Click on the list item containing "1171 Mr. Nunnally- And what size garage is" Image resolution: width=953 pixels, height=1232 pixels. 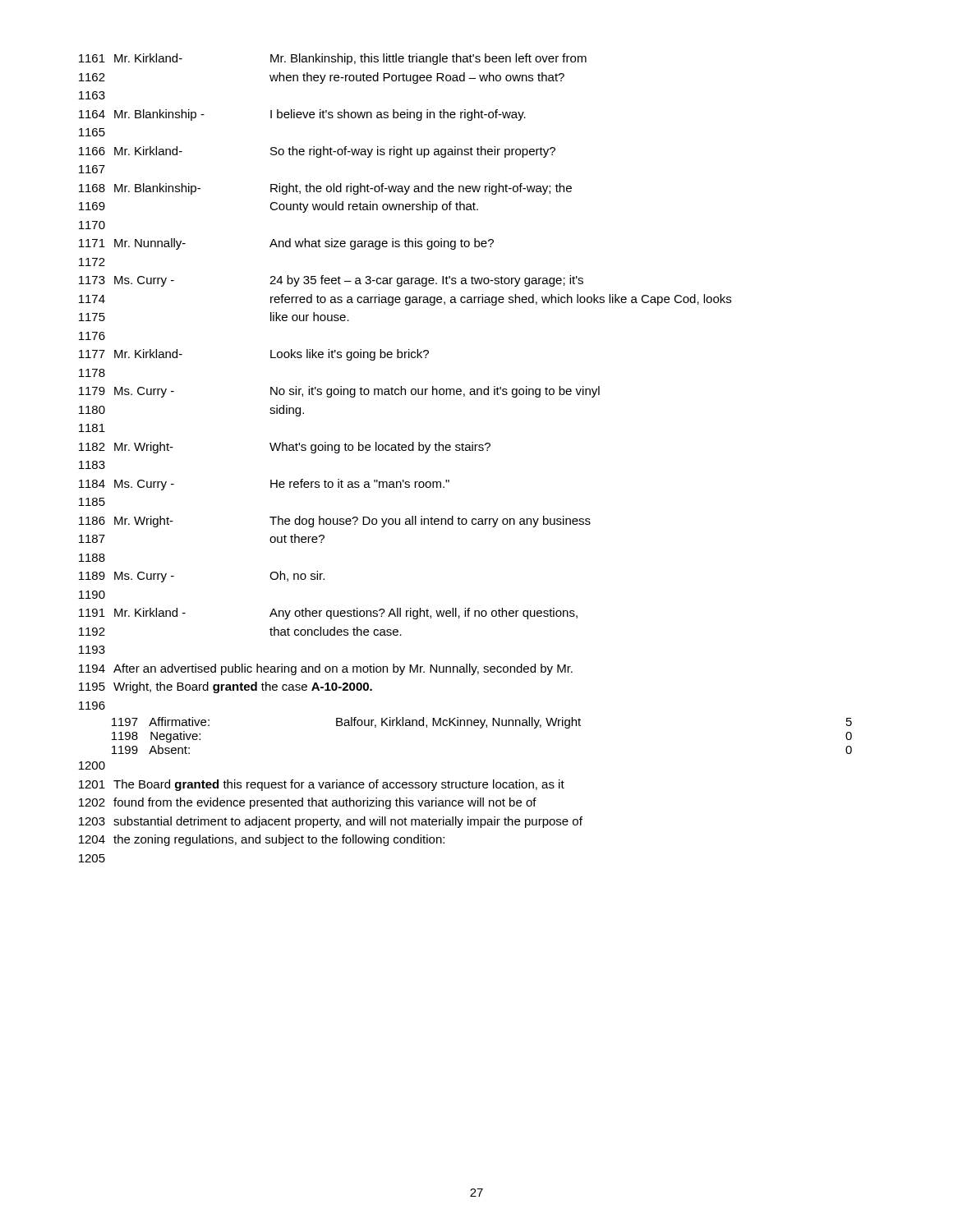point(476,243)
